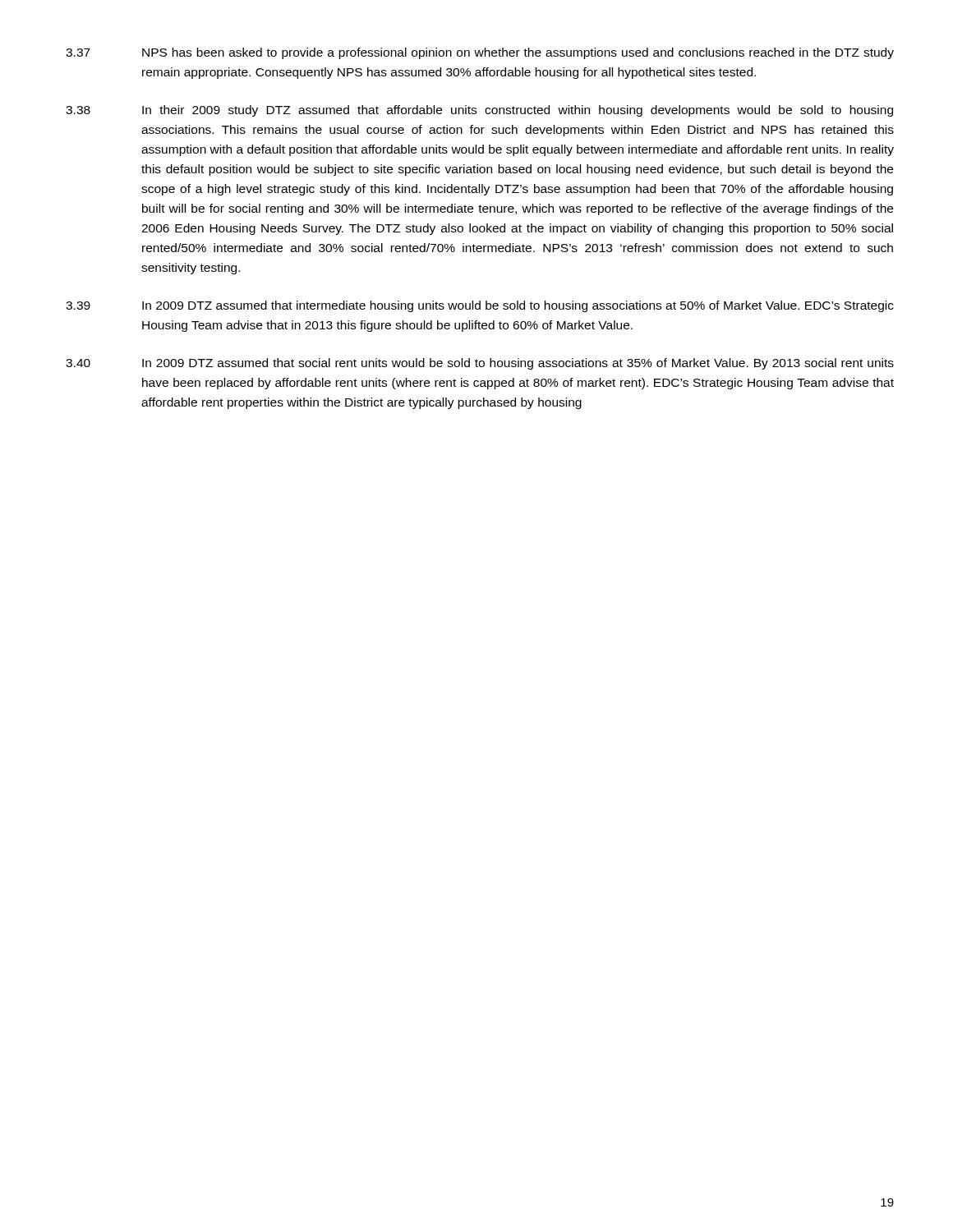Click on the region starting "3.39 In 2009"
This screenshot has height=1232, width=953.
pos(480,316)
